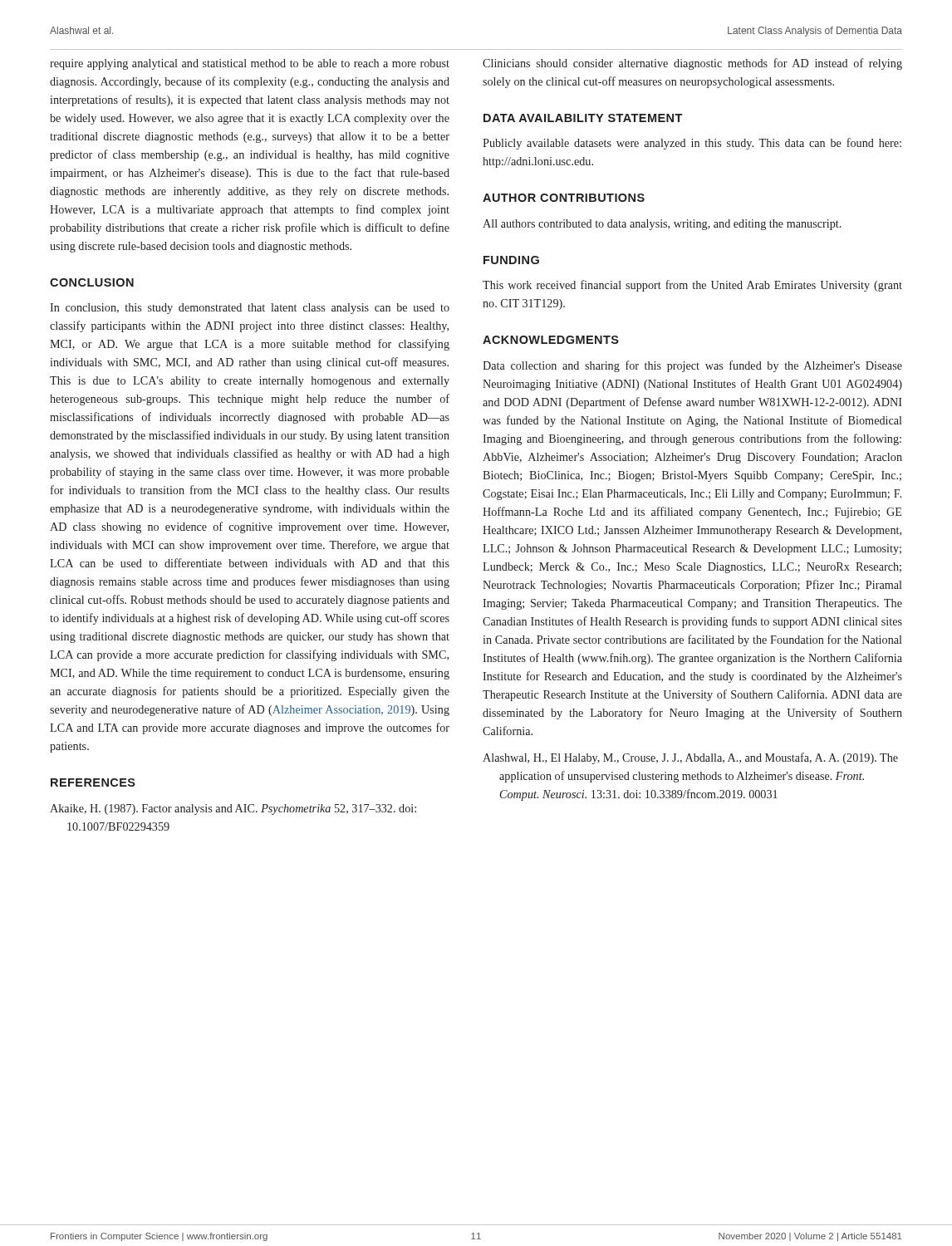Viewport: 952px width, 1246px height.
Task: Find the passage starting "AUTHOR CONTRIBUTIONS"
Action: click(564, 198)
